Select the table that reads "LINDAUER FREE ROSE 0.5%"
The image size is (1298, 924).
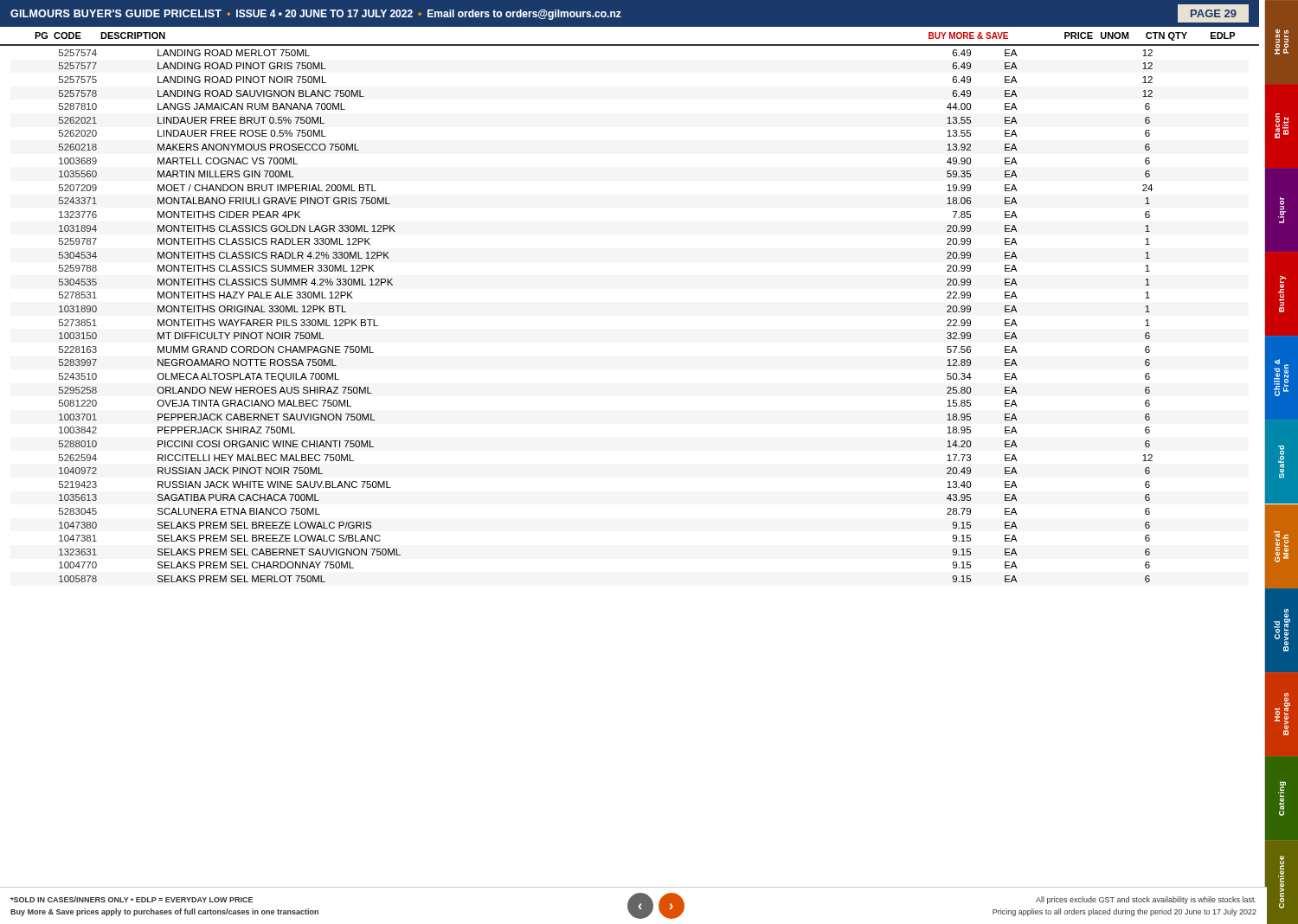point(630,316)
